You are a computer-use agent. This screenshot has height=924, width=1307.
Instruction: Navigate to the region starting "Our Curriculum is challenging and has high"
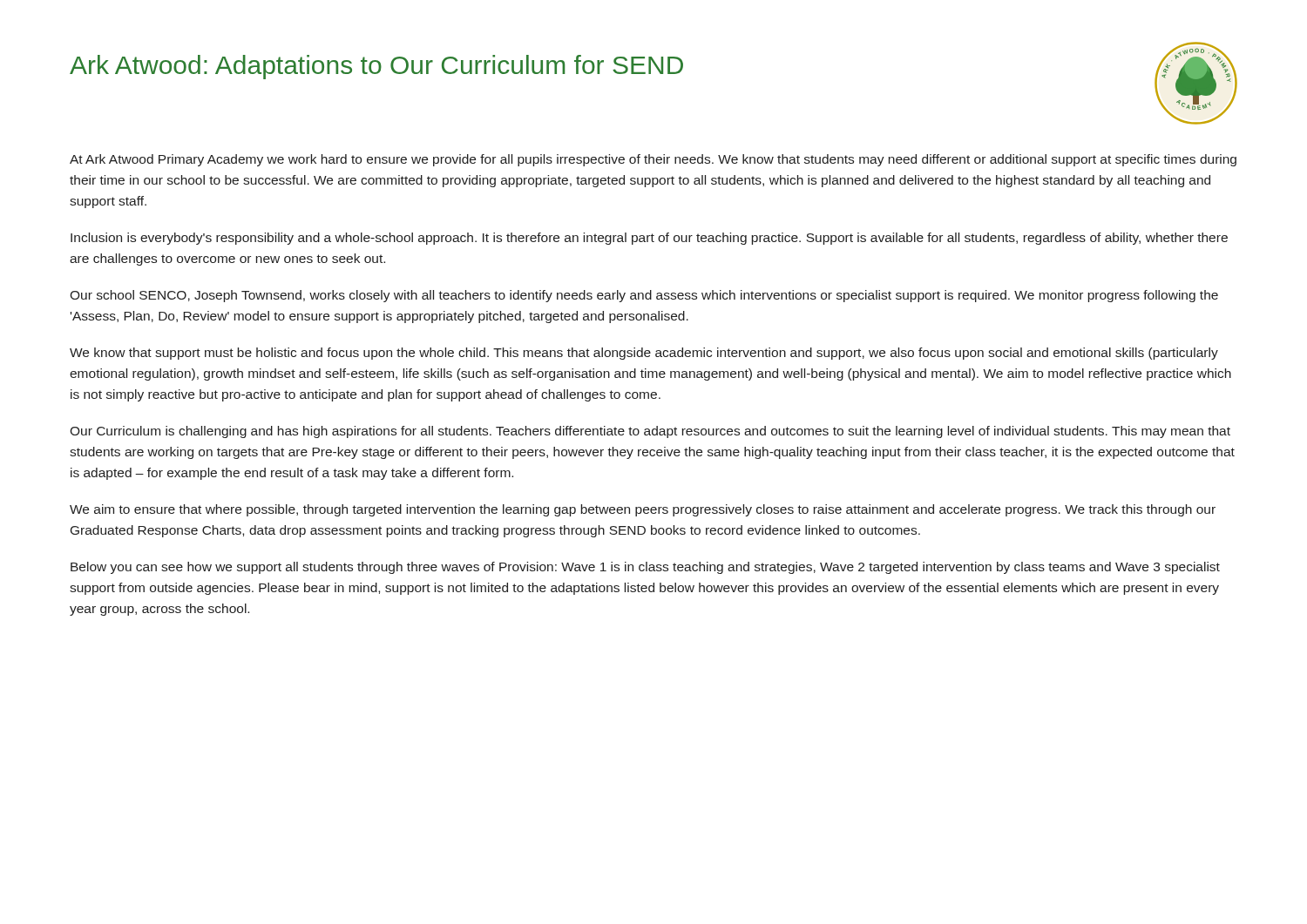pyautogui.click(x=652, y=452)
